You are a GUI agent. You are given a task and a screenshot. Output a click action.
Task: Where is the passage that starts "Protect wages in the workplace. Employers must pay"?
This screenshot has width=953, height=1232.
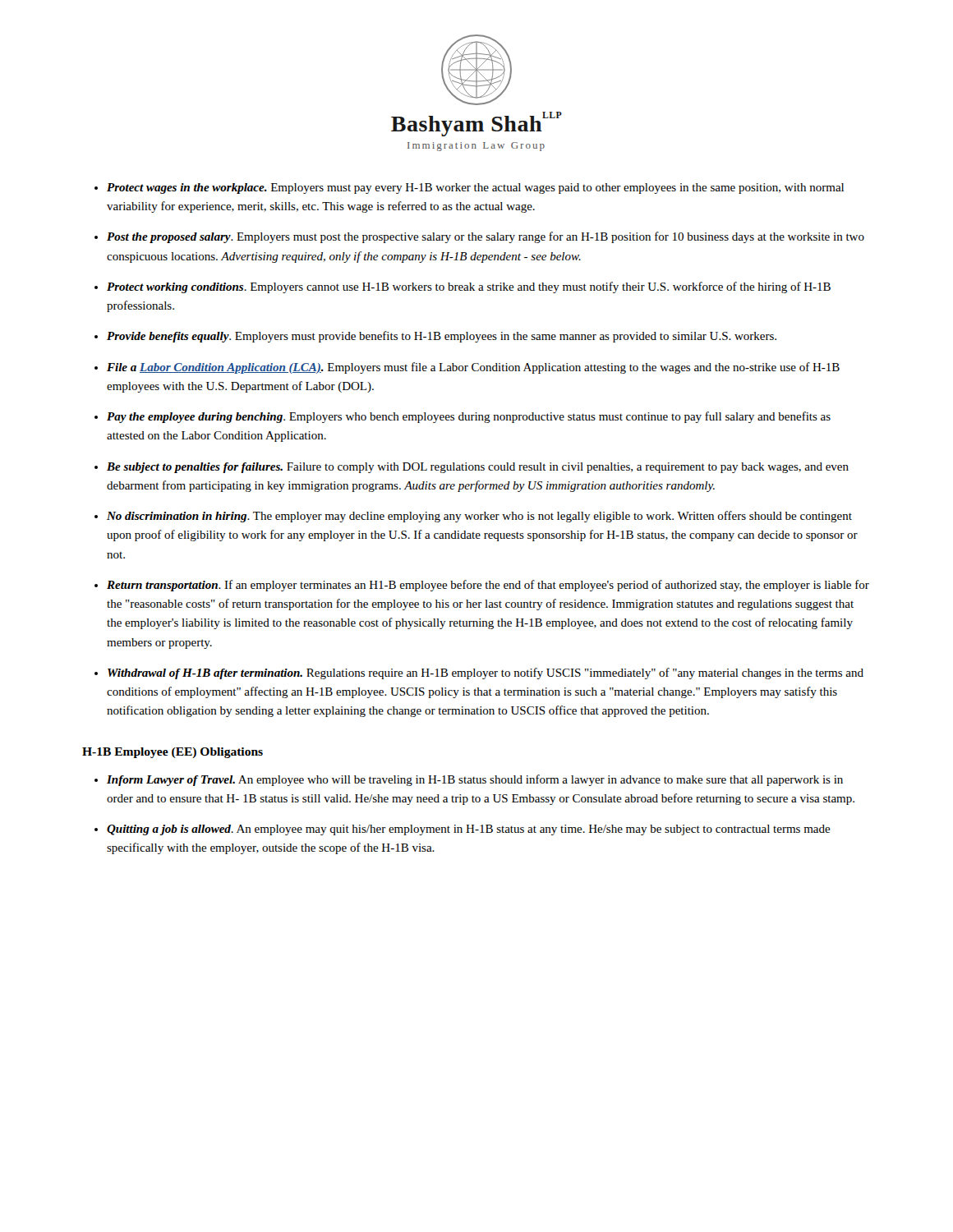[x=476, y=197]
